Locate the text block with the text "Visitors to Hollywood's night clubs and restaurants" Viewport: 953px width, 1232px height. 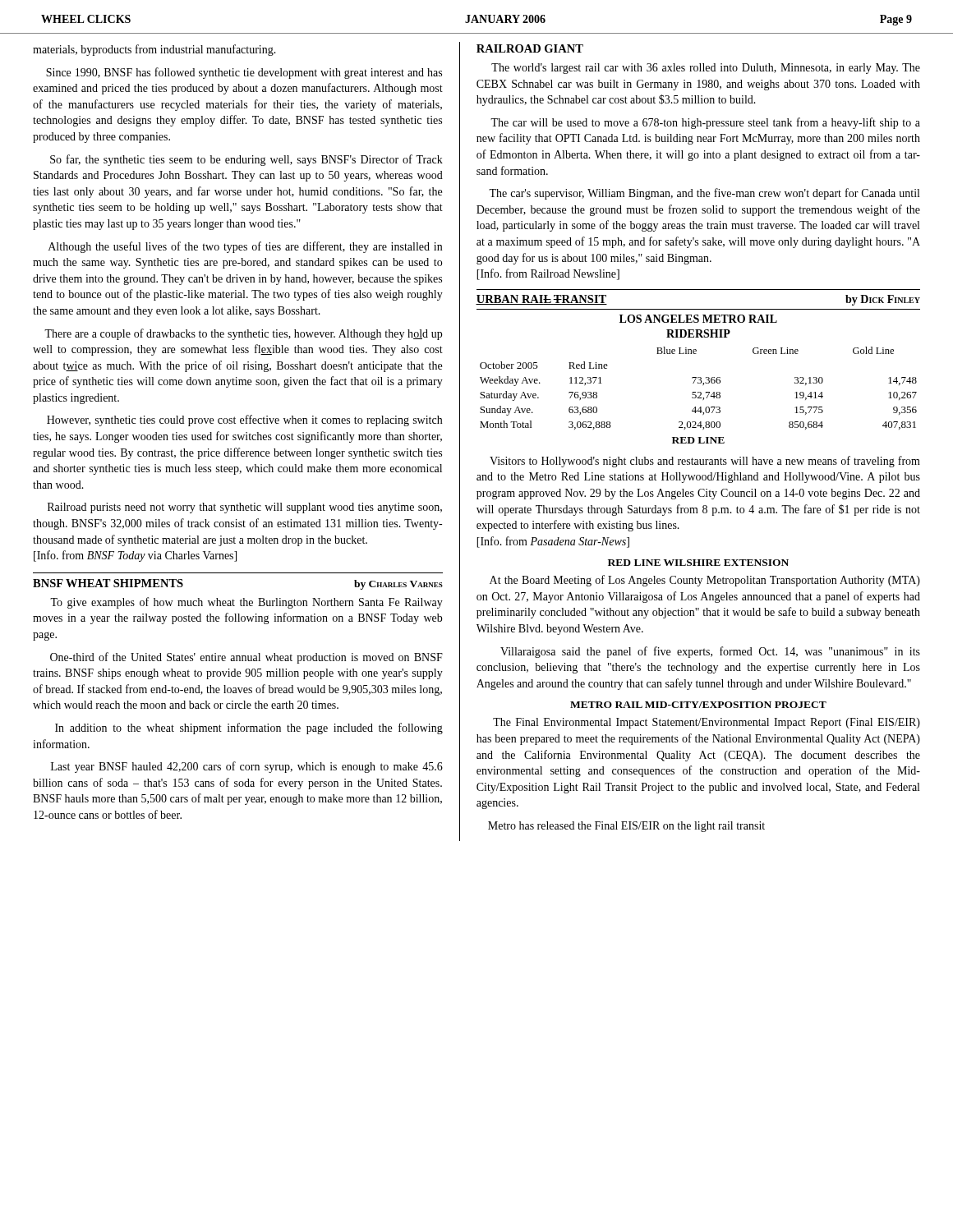pyautogui.click(x=698, y=501)
